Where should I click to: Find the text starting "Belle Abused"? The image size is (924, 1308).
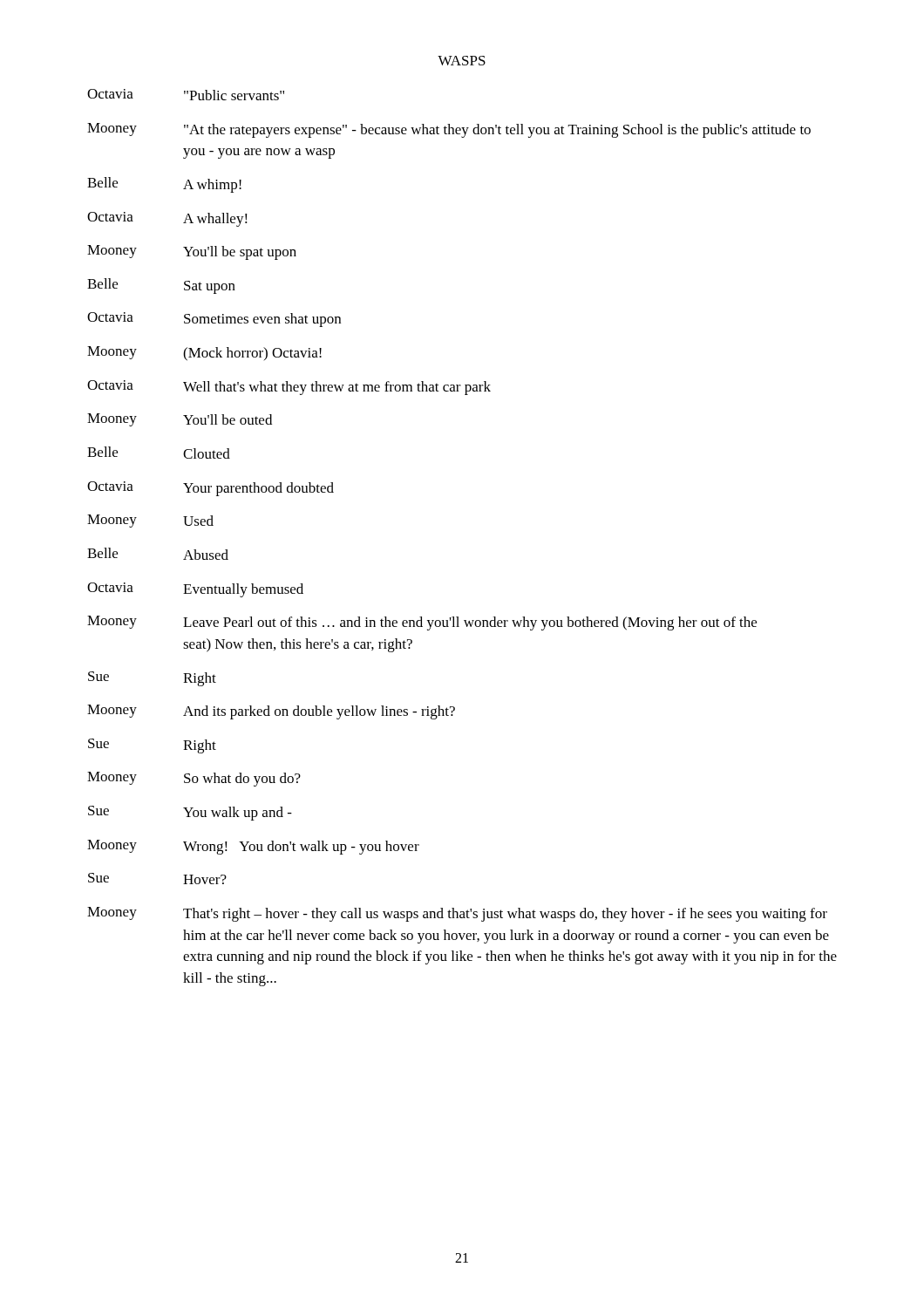click(100, 554)
